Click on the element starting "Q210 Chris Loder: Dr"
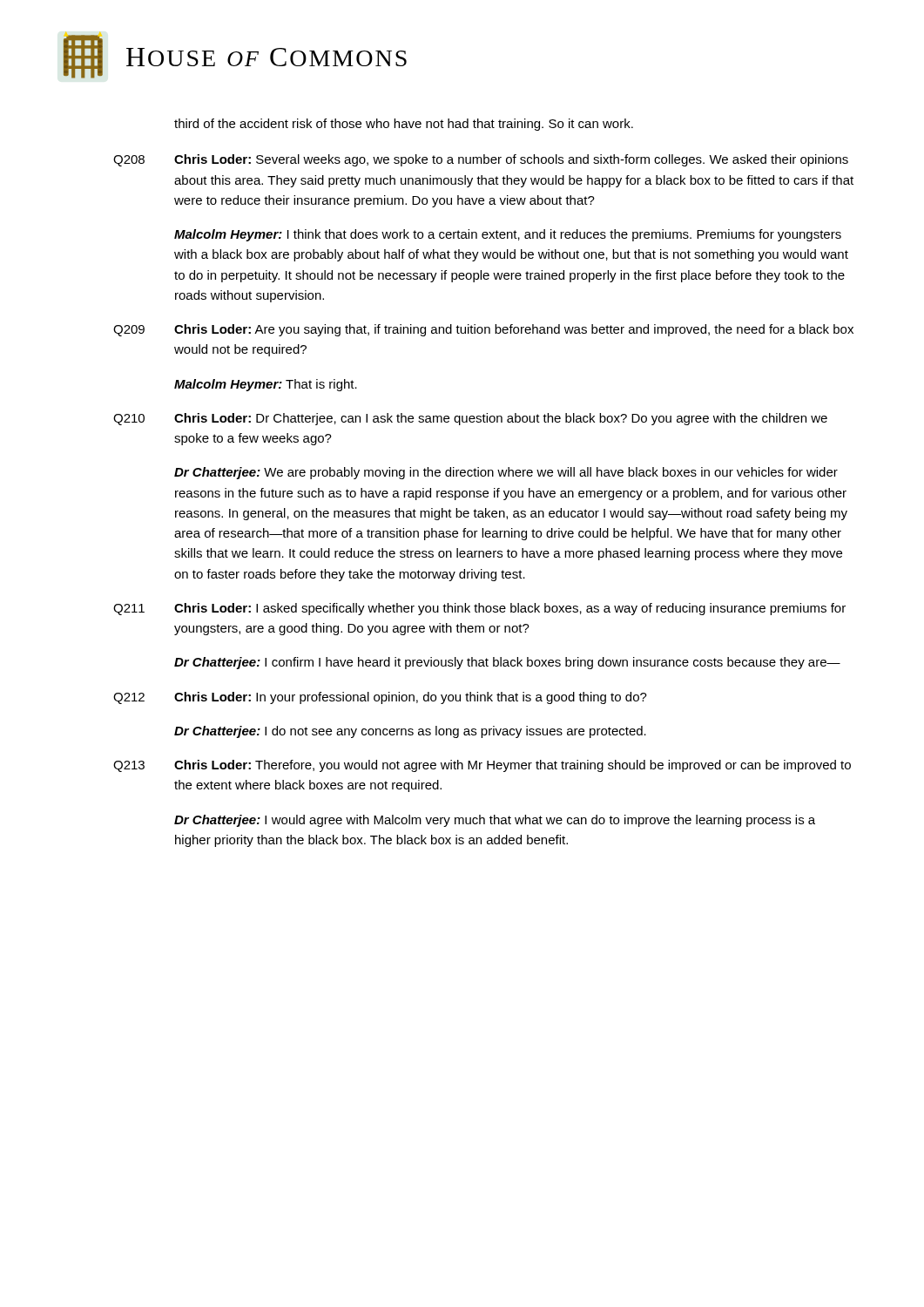 point(484,428)
